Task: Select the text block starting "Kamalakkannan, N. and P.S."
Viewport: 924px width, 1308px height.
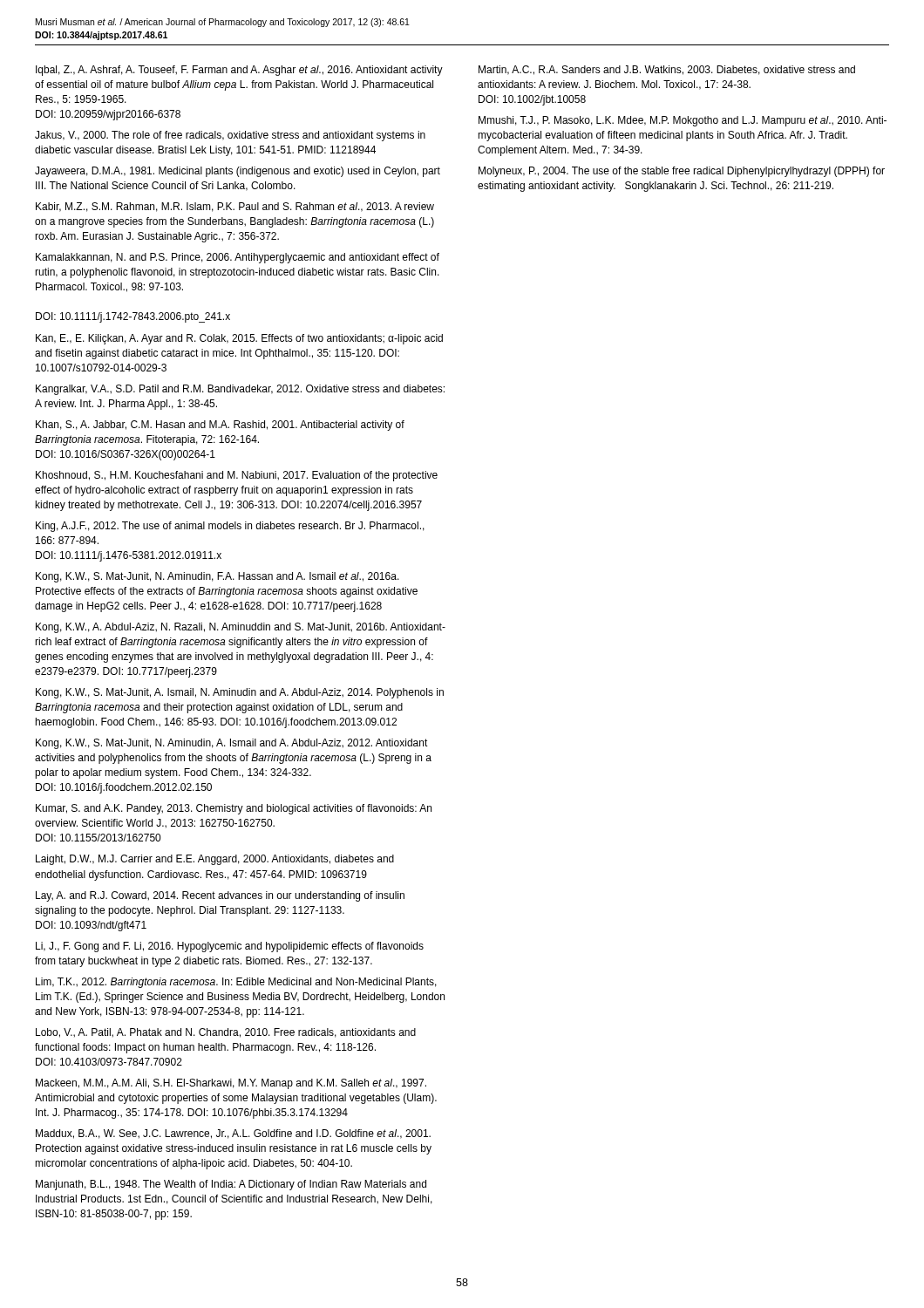Action: pos(238,258)
